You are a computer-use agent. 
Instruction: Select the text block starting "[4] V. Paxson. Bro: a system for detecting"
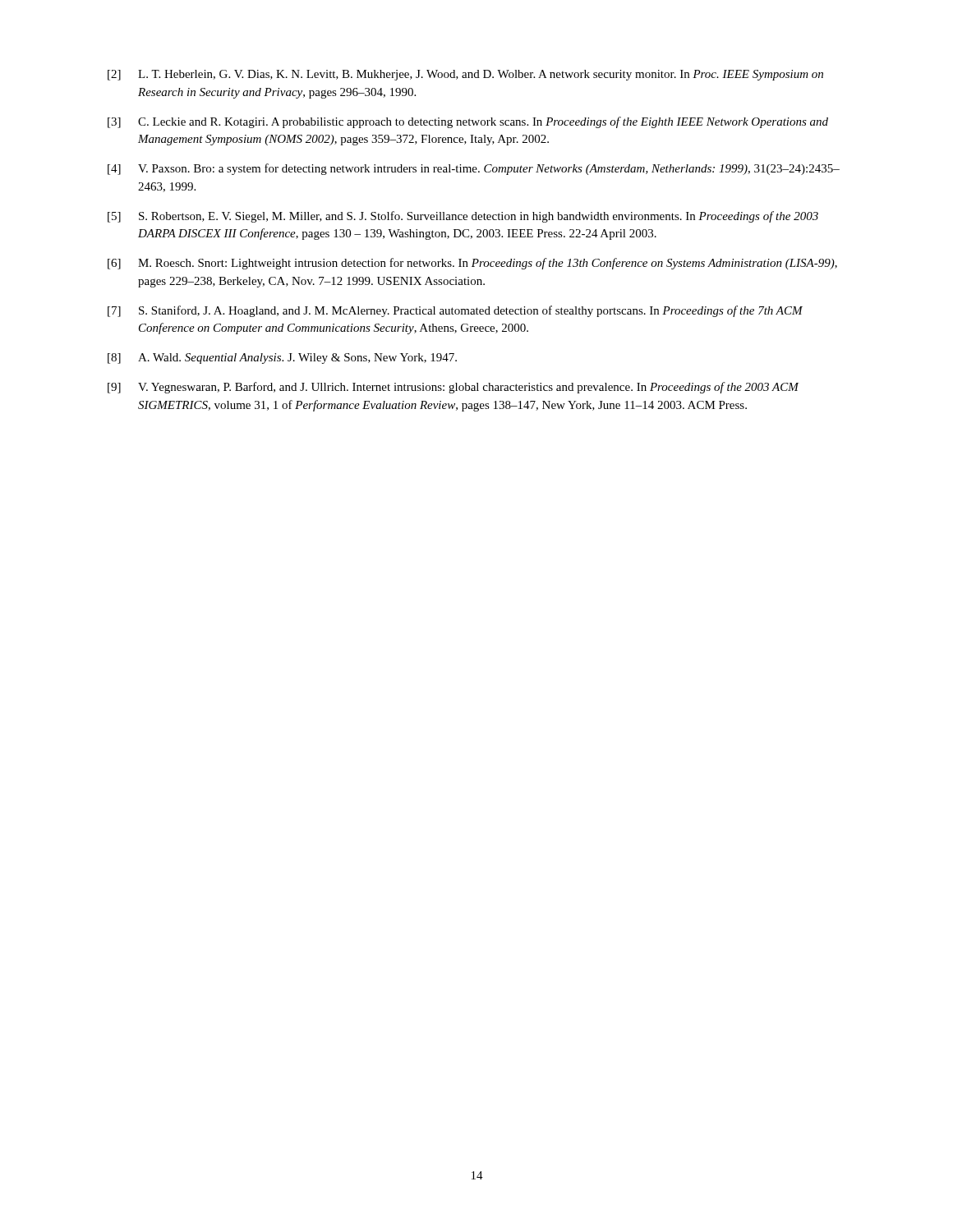tap(476, 178)
